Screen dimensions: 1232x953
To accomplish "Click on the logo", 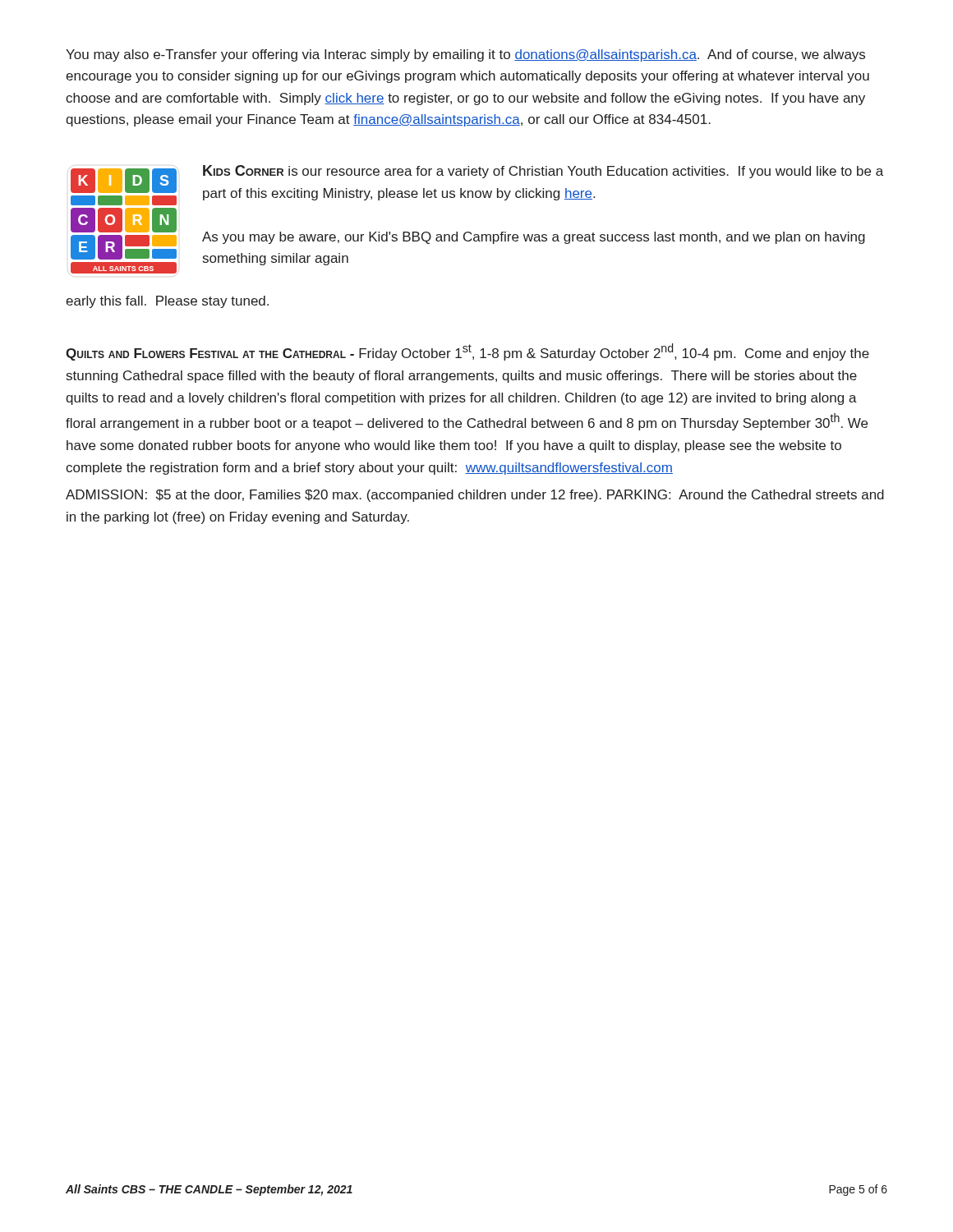I will click(123, 223).
